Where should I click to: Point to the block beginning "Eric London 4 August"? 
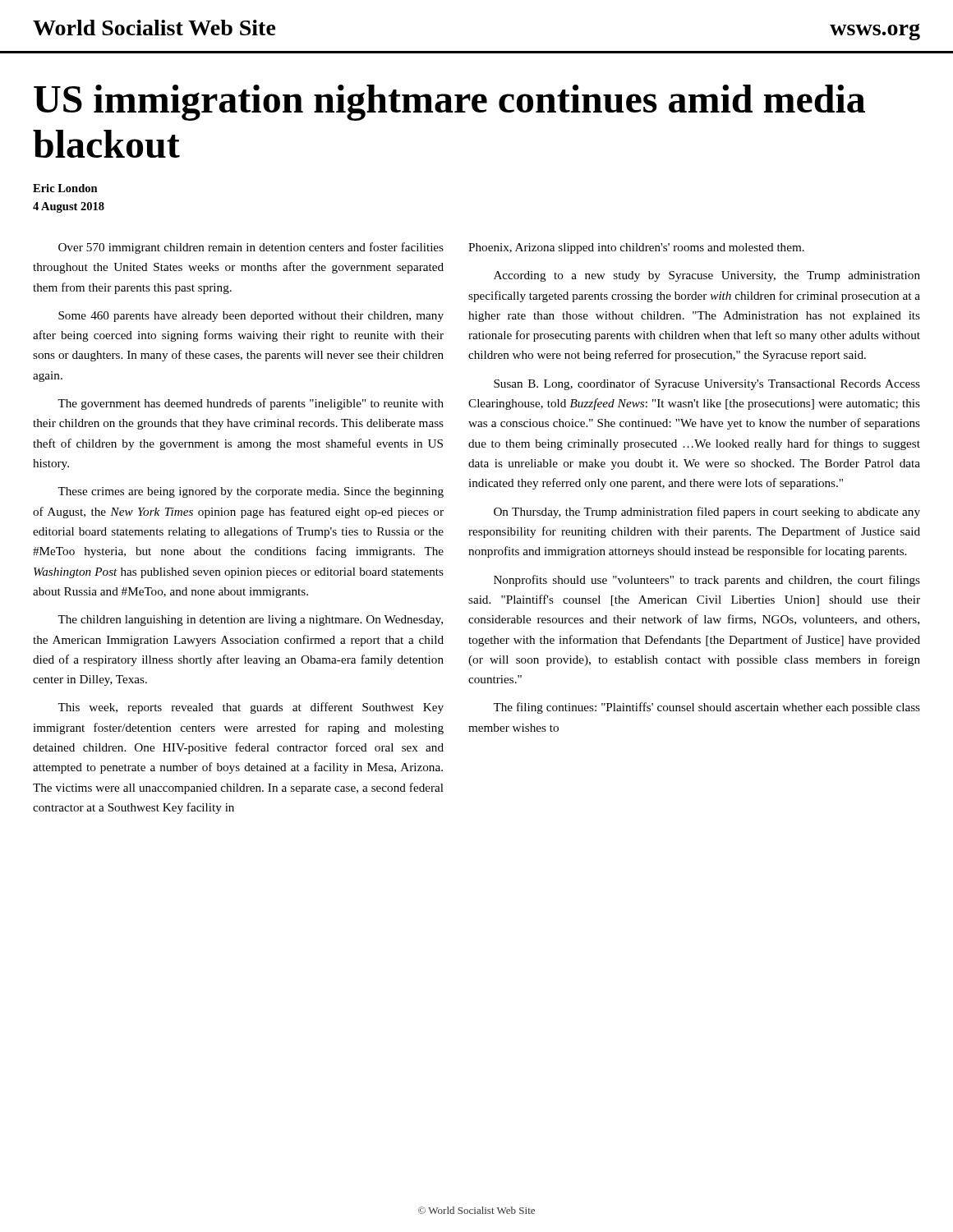click(65, 188)
